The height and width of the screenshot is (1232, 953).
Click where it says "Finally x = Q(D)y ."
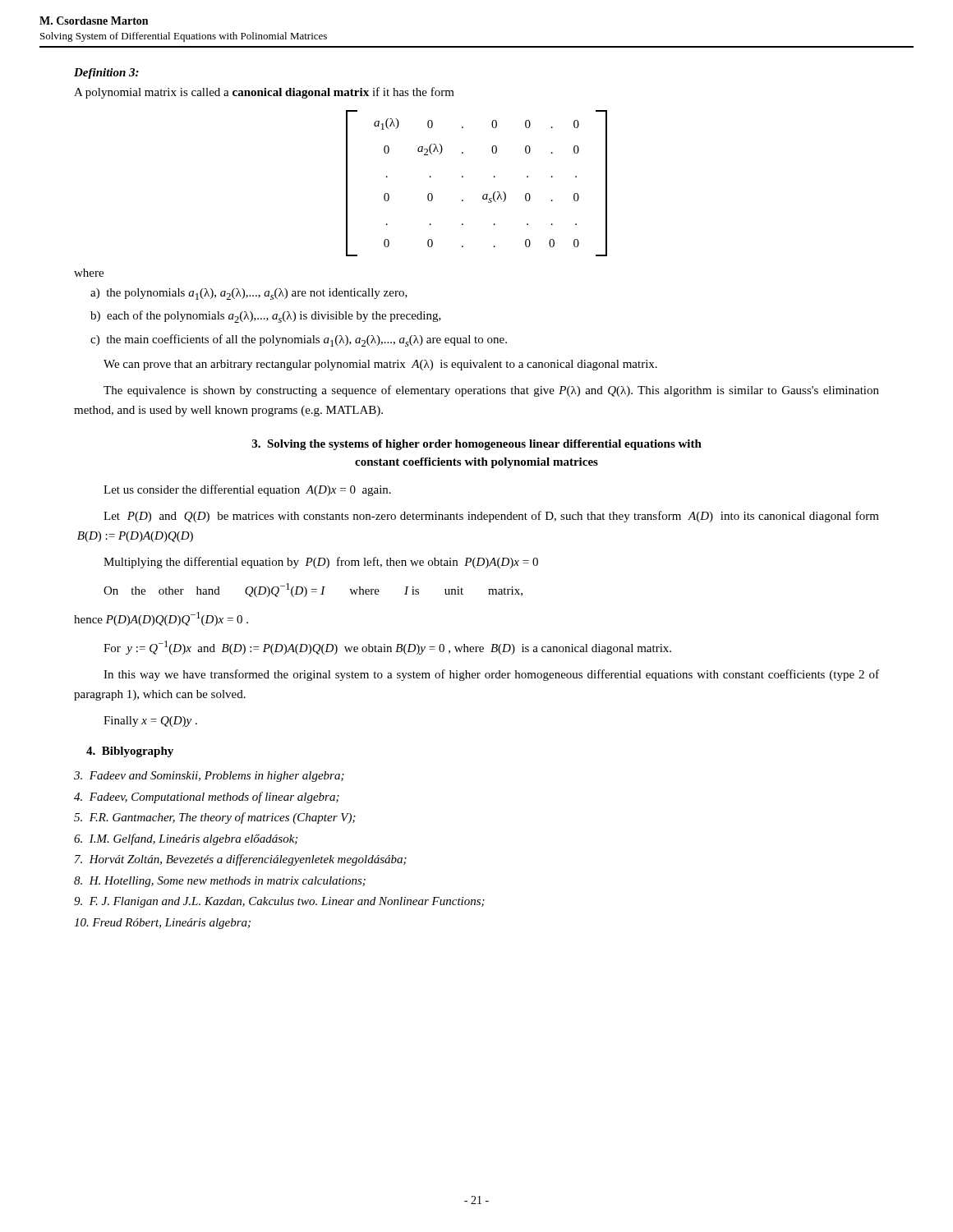(151, 720)
